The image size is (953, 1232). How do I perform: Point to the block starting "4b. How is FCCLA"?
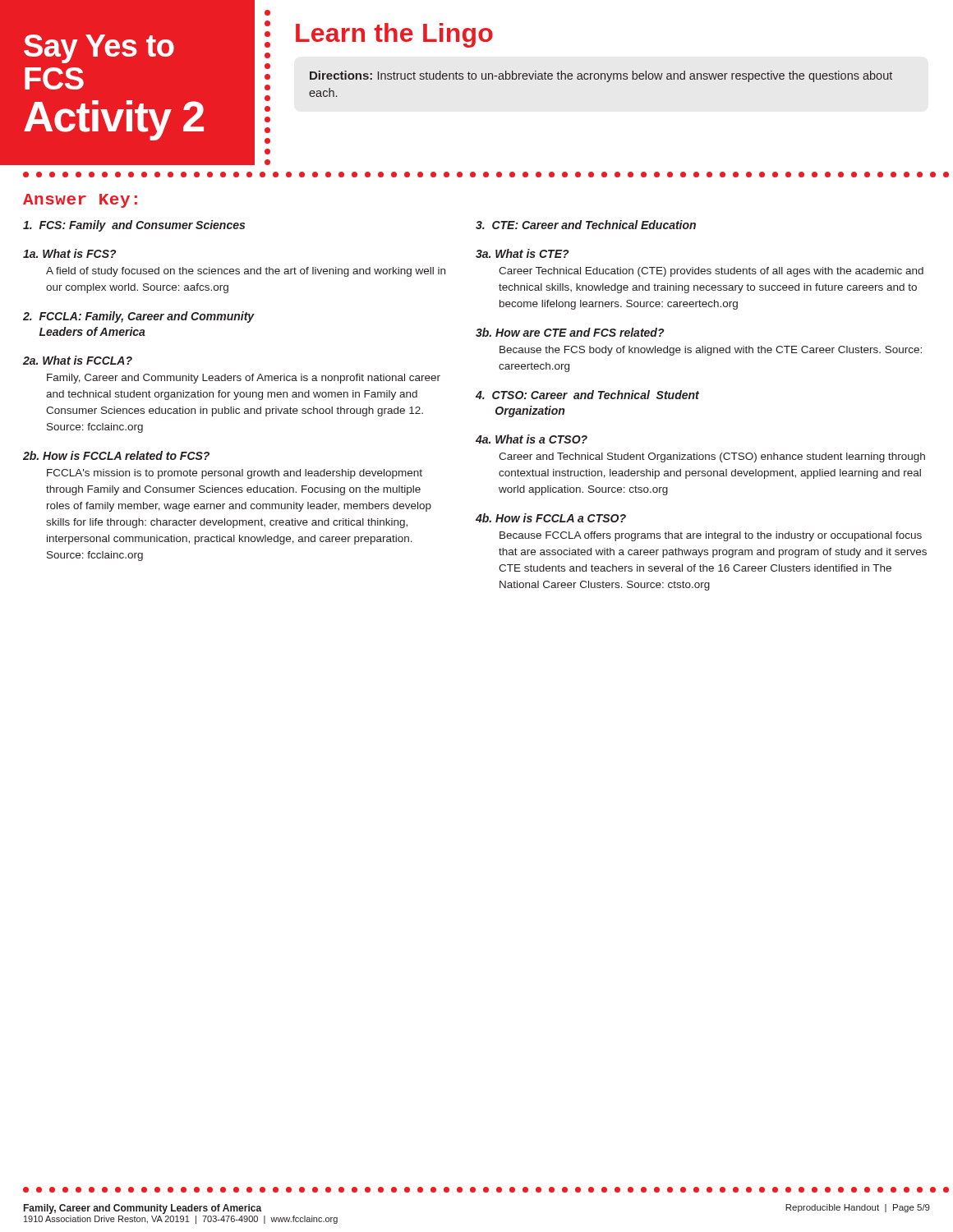pyautogui.click(x=703, y=552)
